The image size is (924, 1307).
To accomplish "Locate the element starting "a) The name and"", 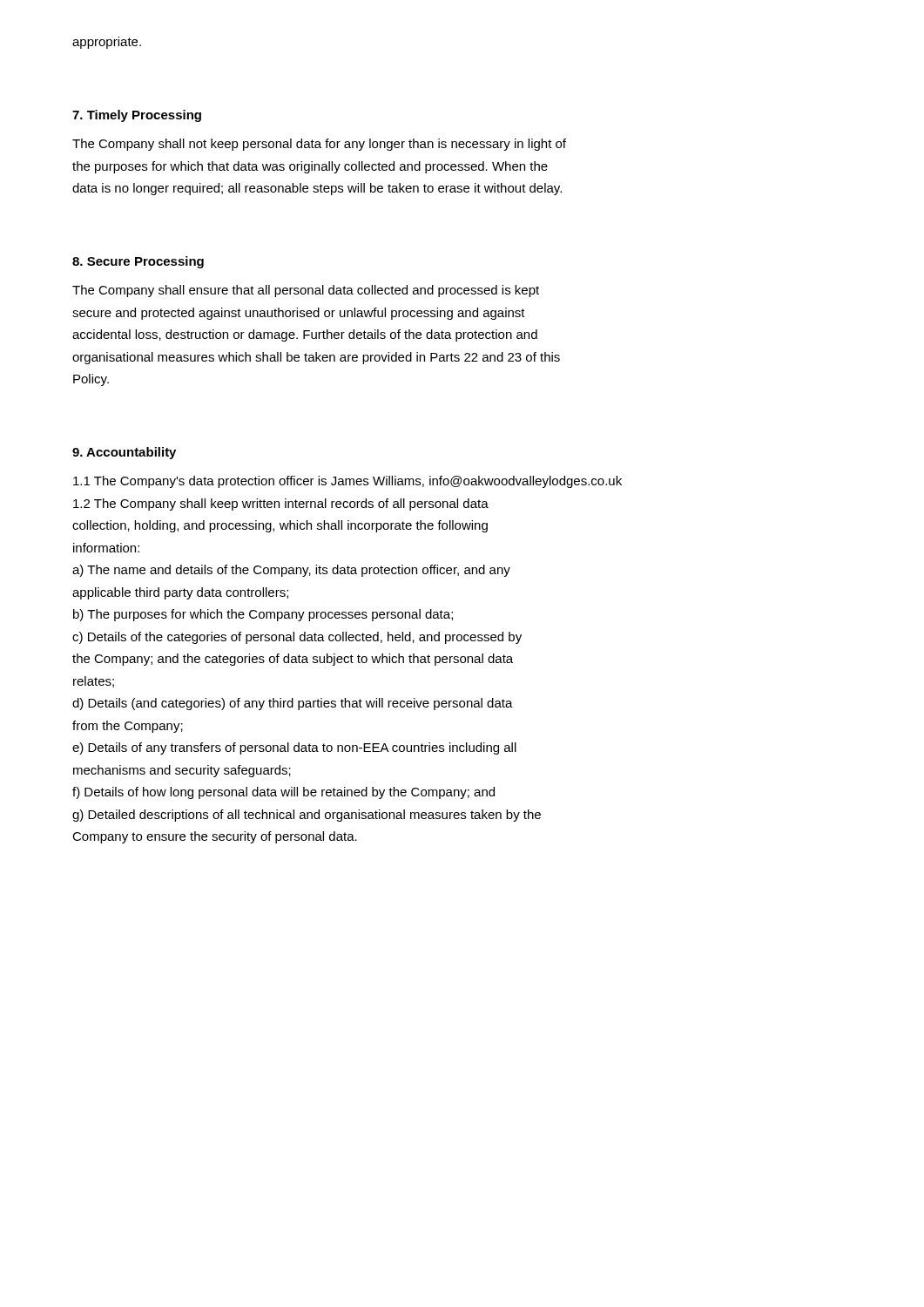I will 291,581.
